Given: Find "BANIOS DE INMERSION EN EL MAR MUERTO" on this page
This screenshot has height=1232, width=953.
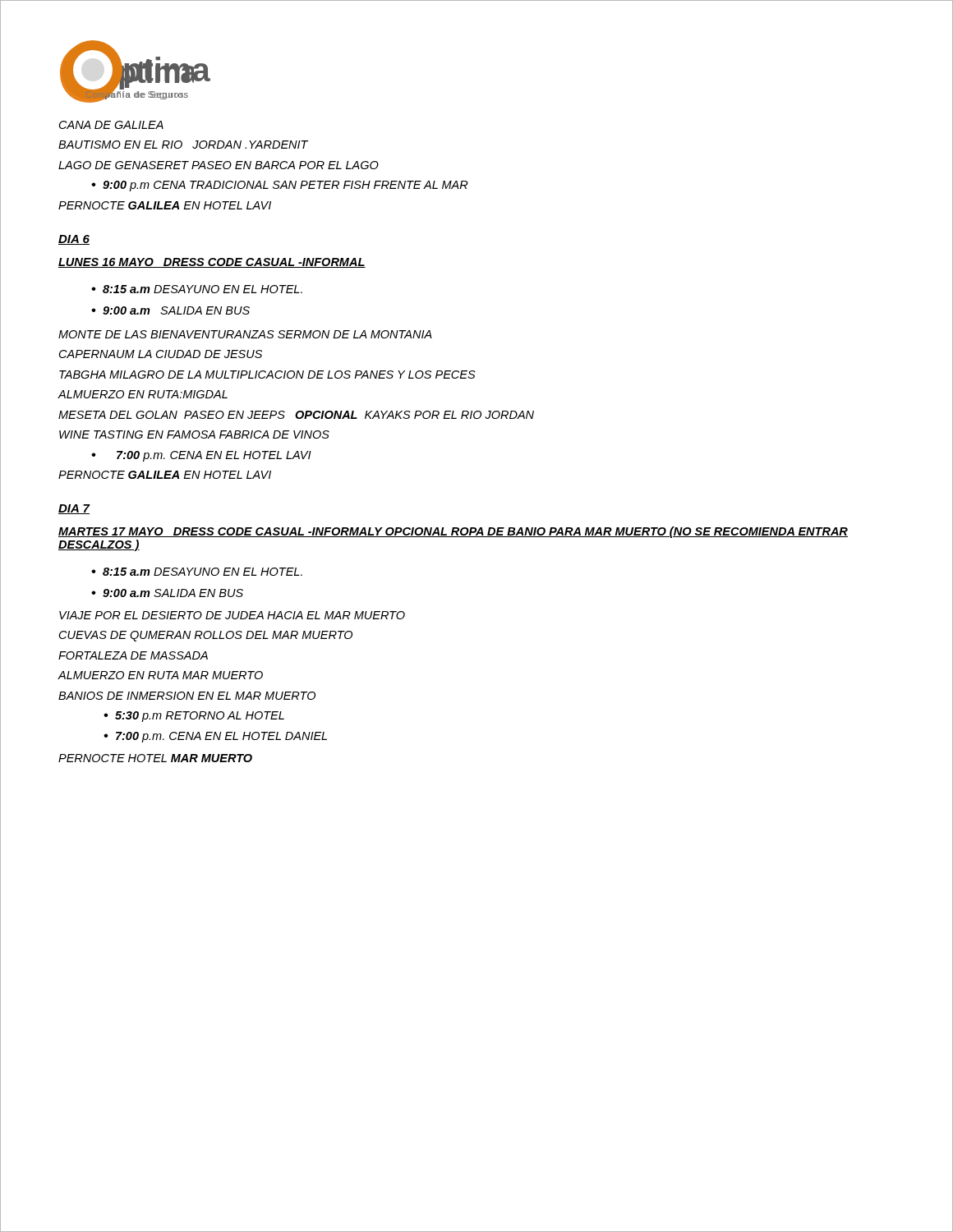Looking at the screenshot, I should (x=187, y=695).
